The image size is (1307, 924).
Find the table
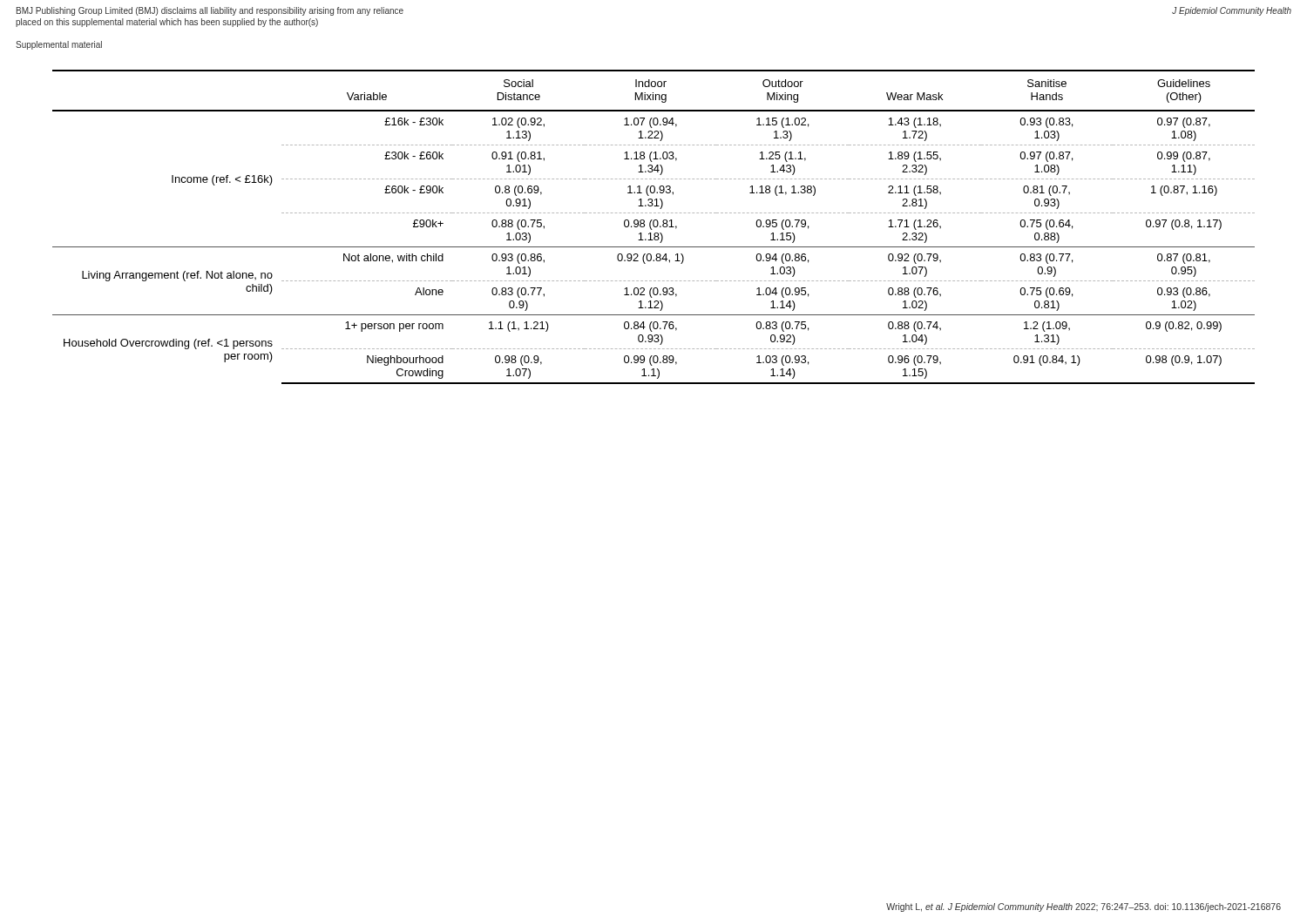[654, 227]
